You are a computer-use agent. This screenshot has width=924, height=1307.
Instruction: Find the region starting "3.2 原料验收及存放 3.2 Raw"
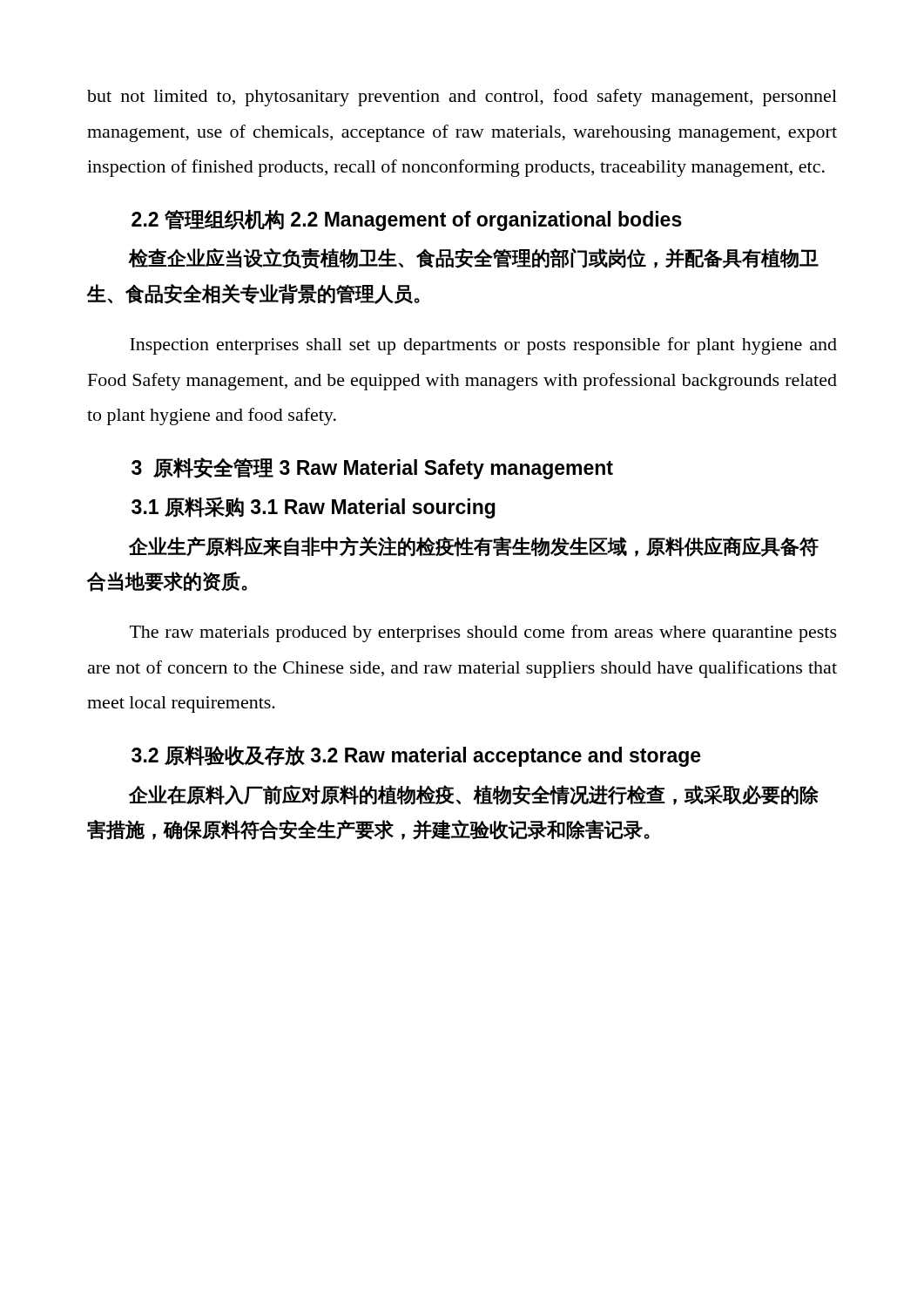[416, 756]
